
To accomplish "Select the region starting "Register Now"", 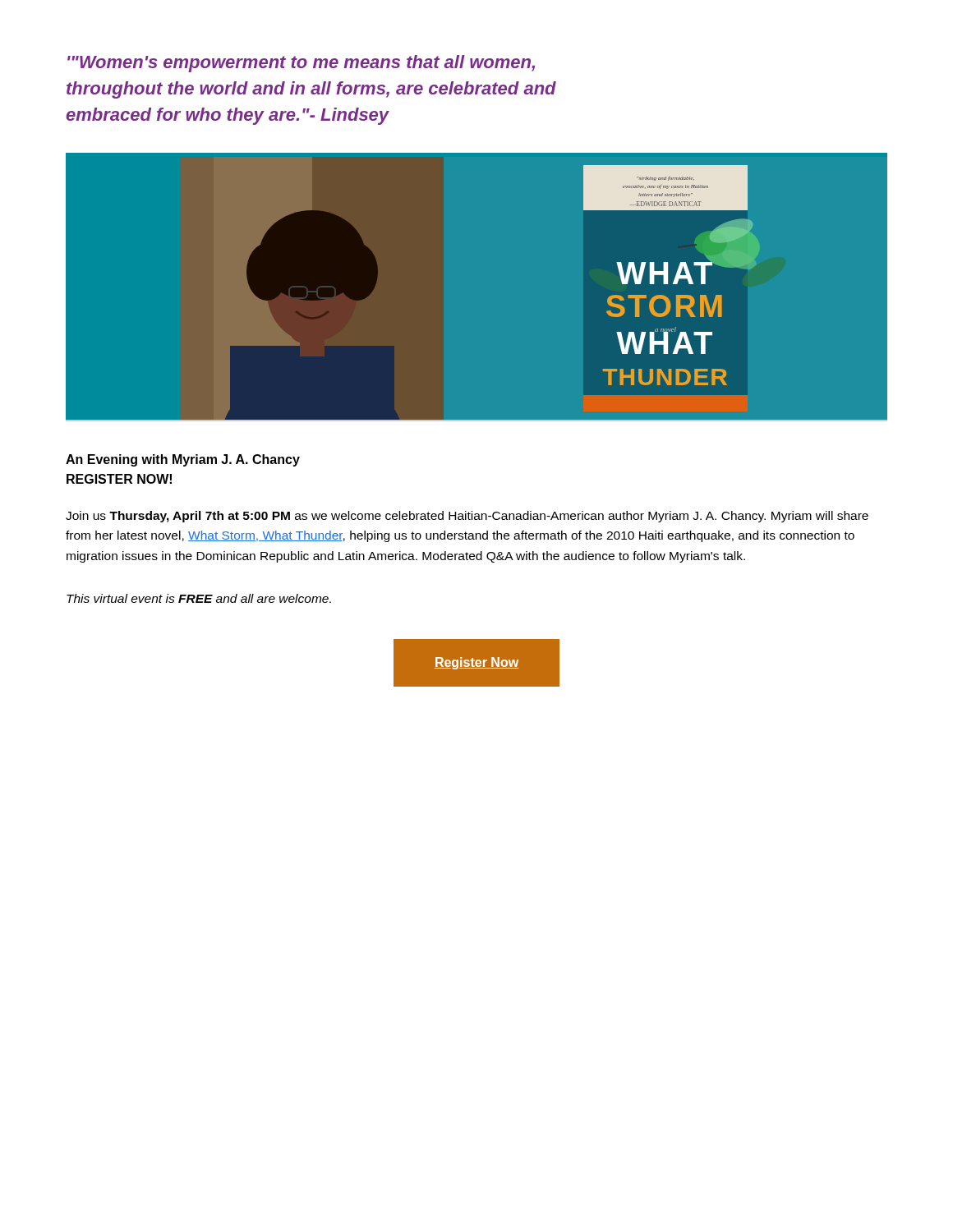I will point(476,663).
